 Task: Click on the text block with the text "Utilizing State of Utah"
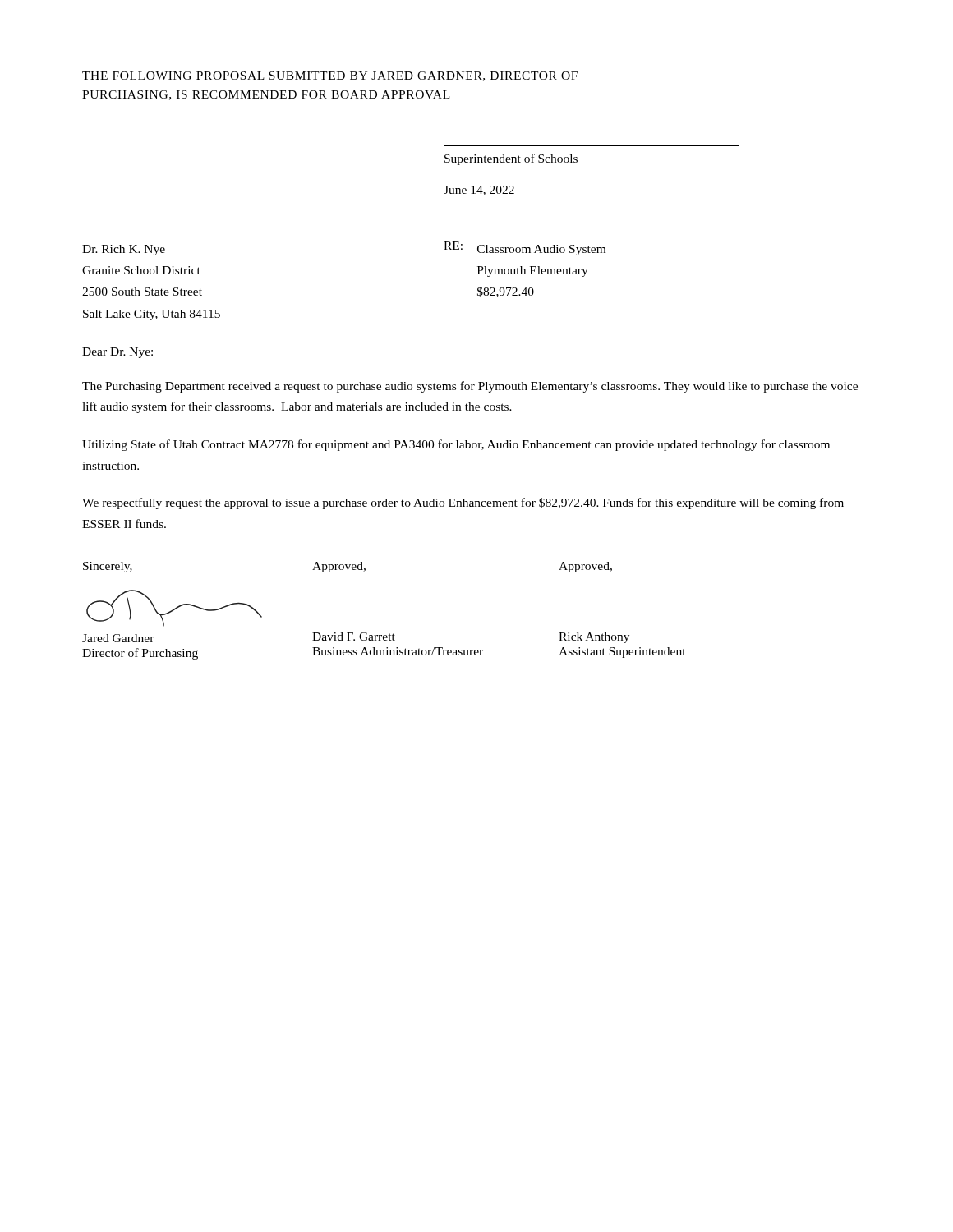tap(456, 454)
